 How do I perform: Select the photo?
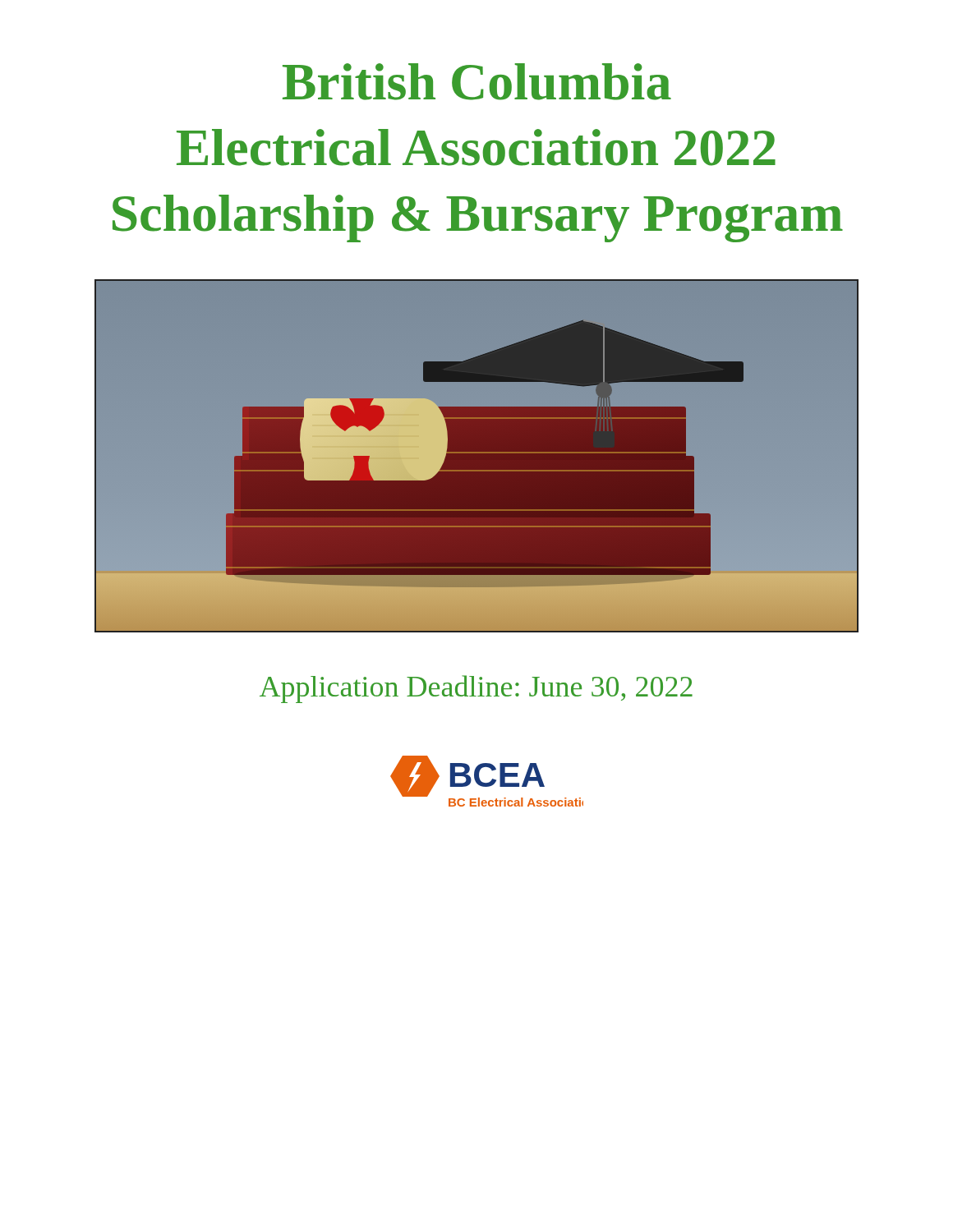476,456
